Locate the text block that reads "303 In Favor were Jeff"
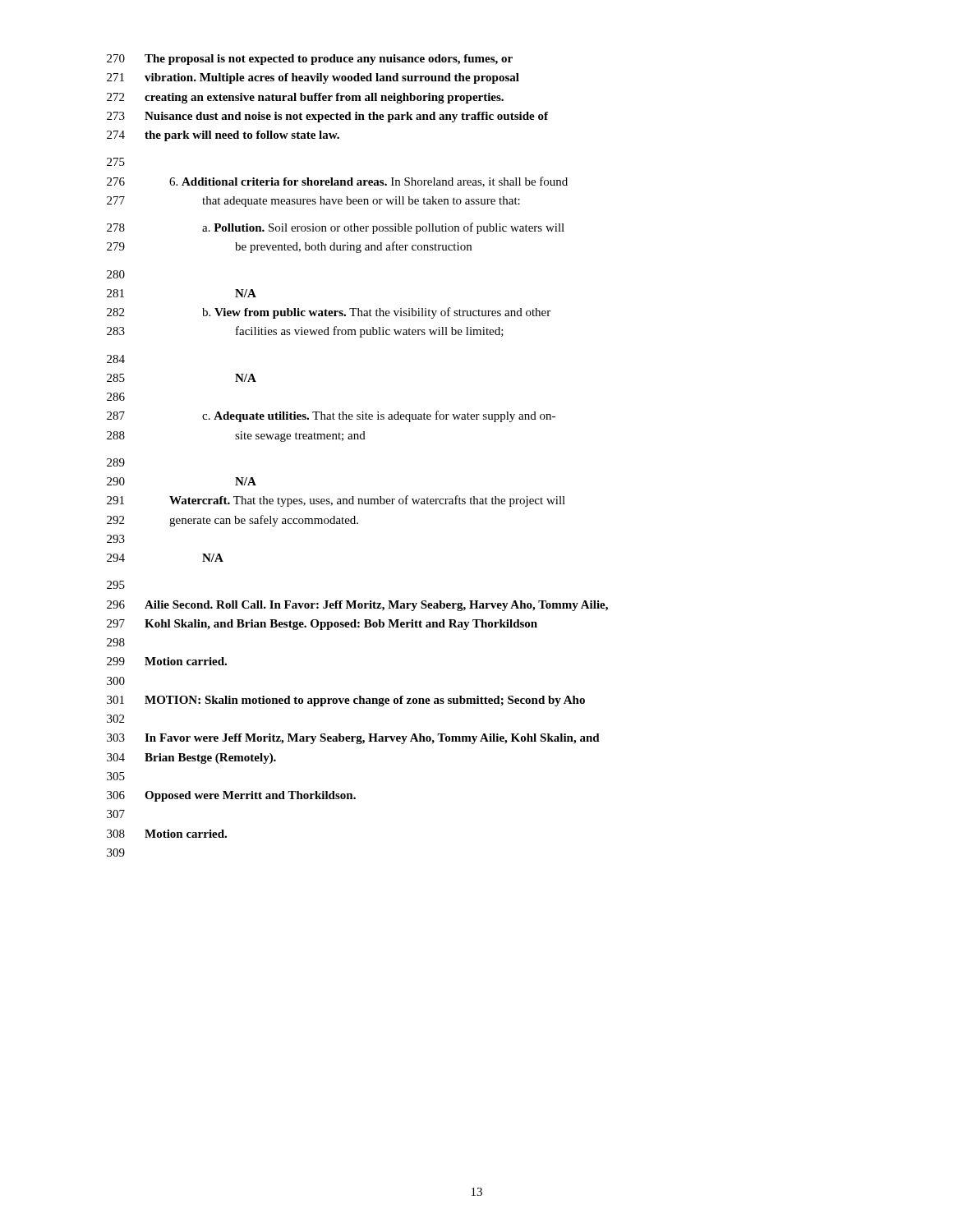The image size is (953, 1232). coord(476,748)
